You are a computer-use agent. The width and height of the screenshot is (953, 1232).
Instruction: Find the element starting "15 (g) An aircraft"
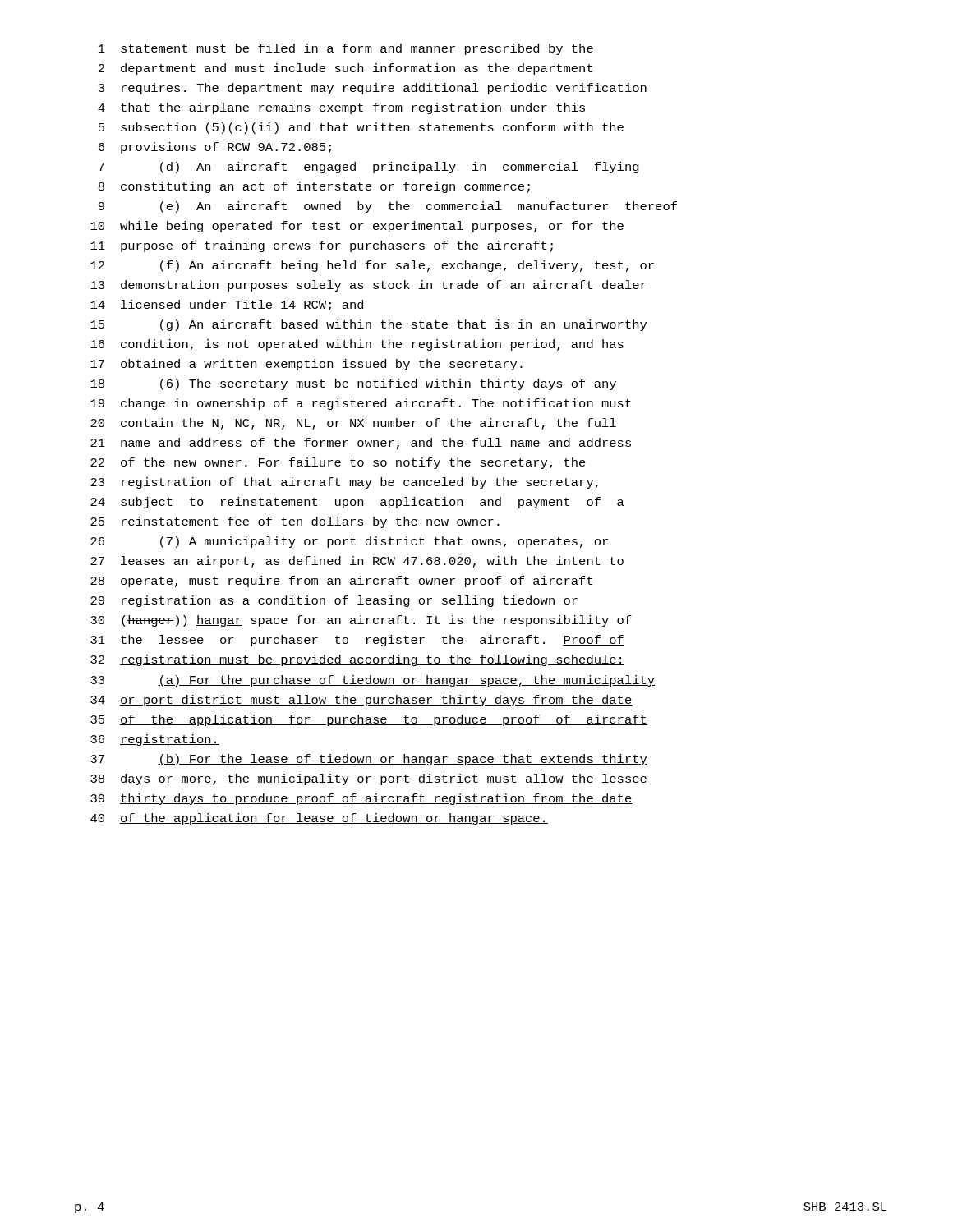[x=481, y=325]
